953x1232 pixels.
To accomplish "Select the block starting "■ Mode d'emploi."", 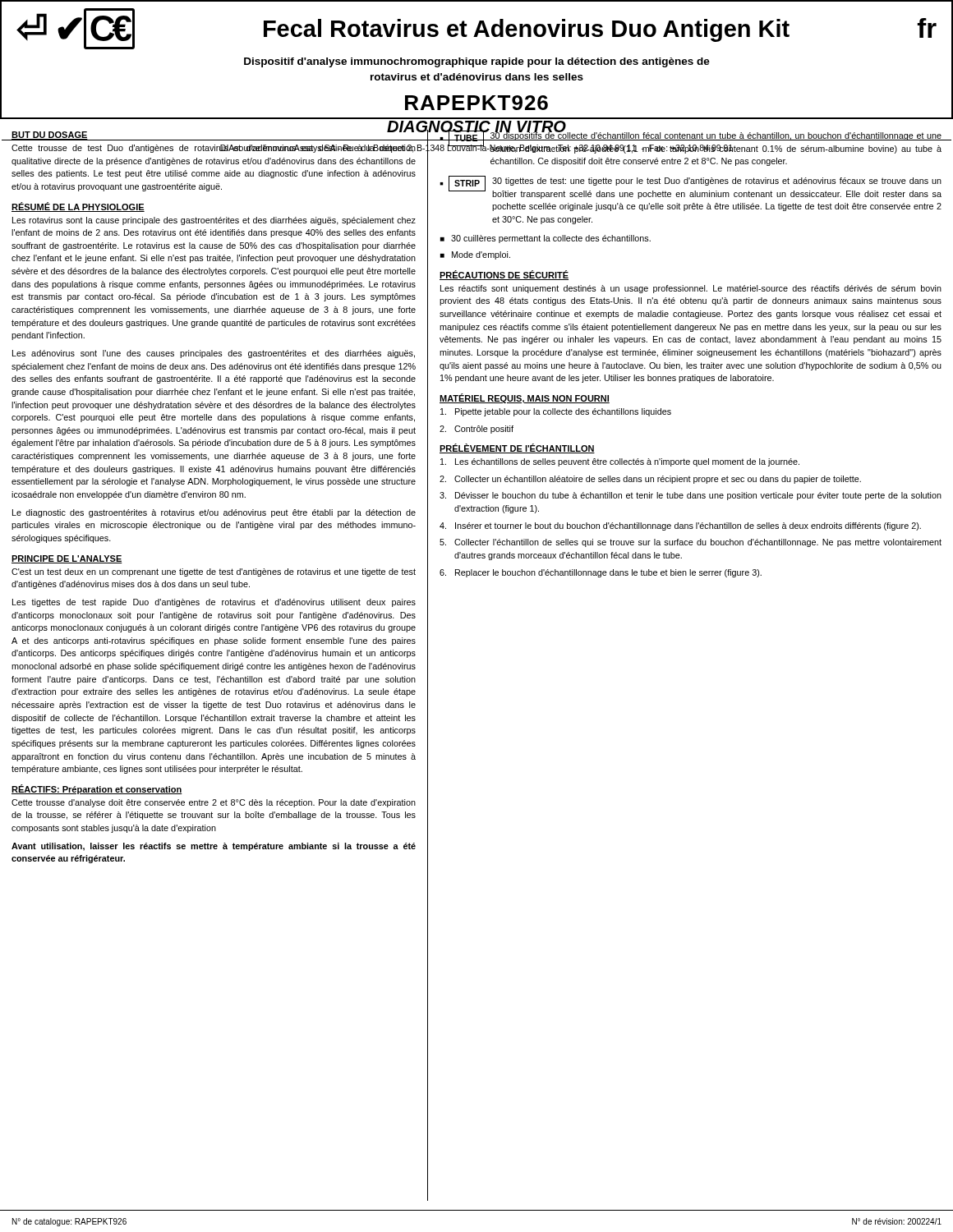I will (475, 255).
